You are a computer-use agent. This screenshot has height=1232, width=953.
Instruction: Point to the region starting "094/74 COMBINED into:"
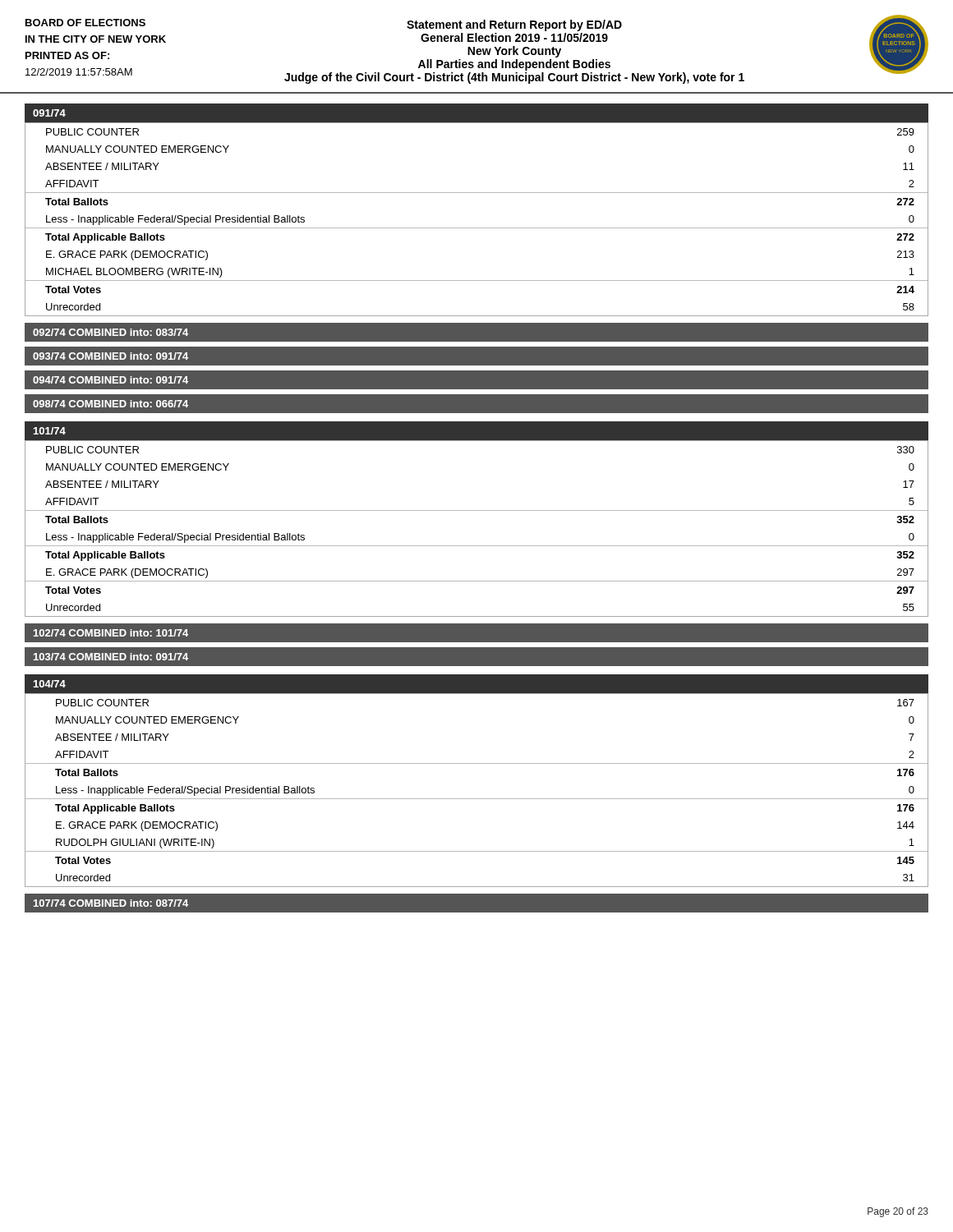point(111,380)
